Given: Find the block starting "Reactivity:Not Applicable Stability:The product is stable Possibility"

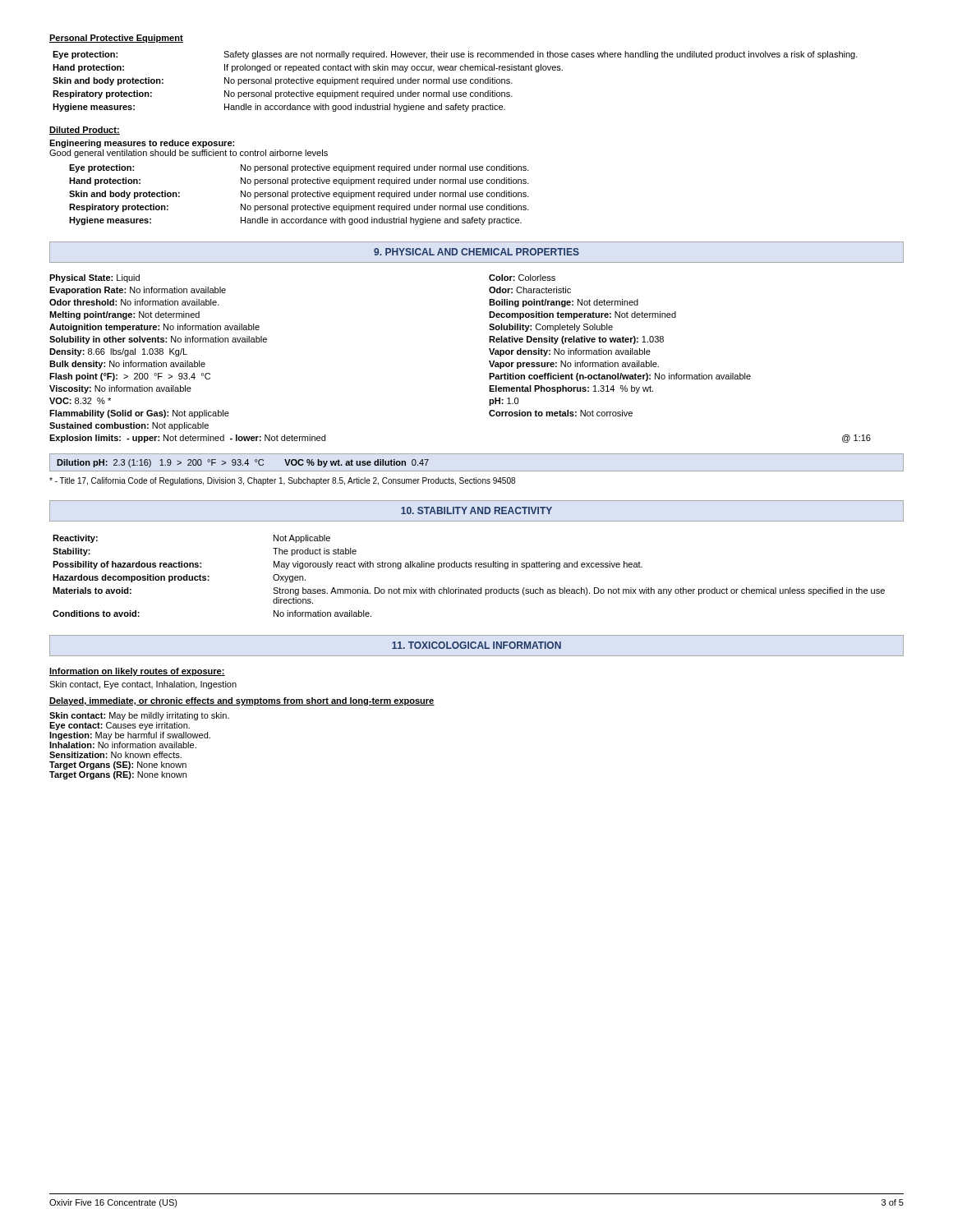Looking at the screenshot, I should (476, 576).
